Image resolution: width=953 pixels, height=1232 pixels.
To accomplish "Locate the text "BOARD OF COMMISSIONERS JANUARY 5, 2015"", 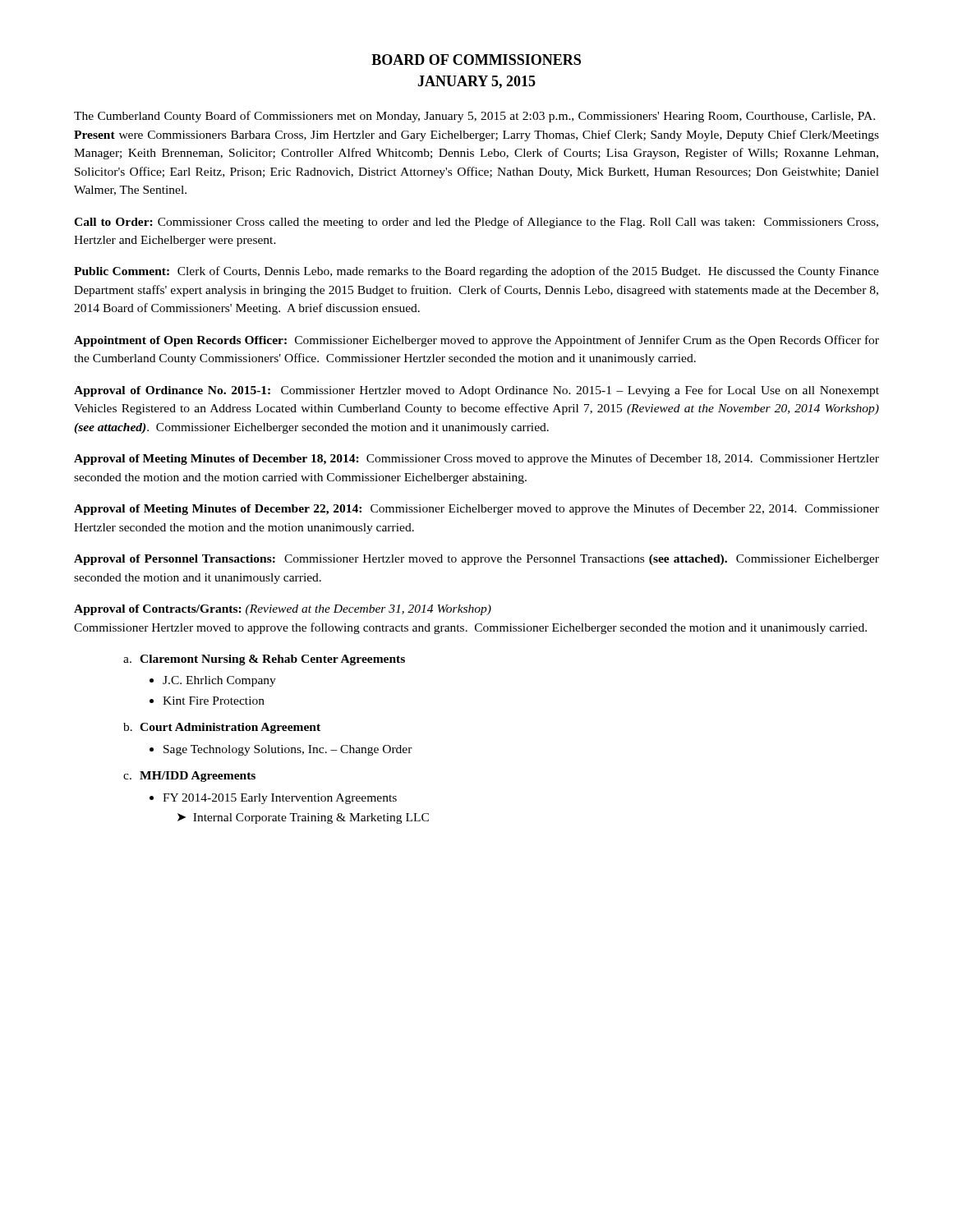I will [476, 71].
